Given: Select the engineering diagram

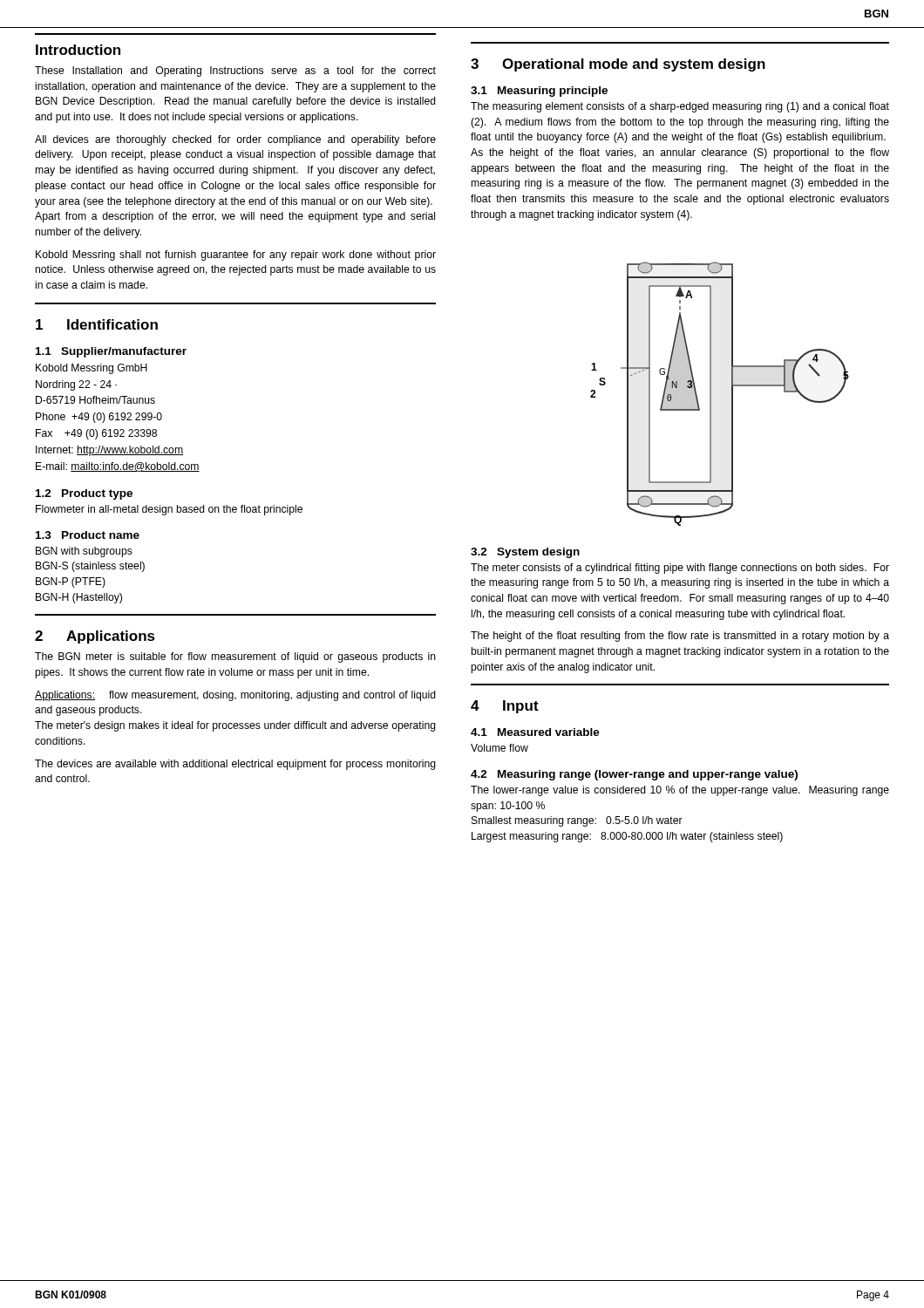Looking at the screenshot, I should [680, 385].
